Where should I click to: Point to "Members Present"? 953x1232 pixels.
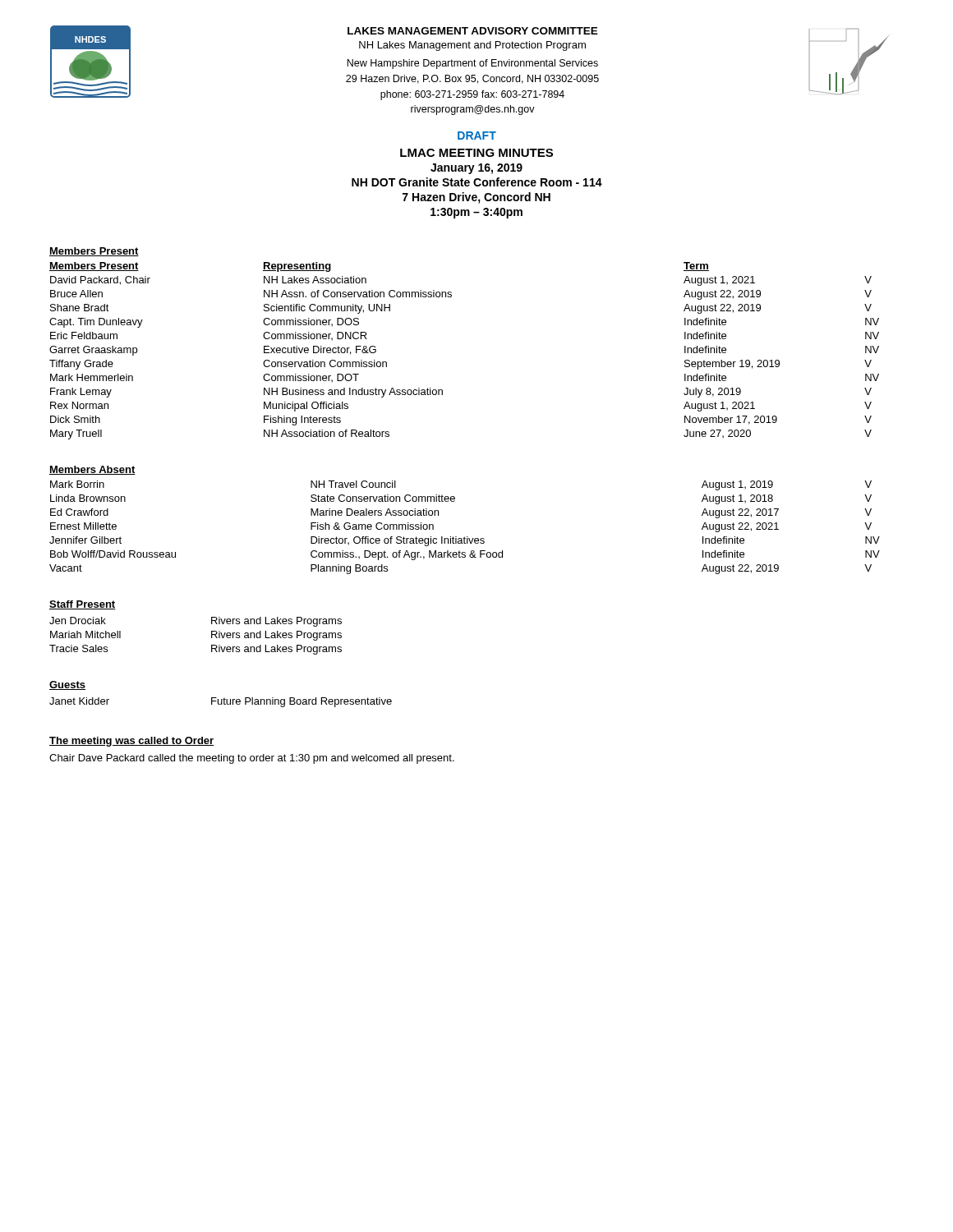[94, 251]
